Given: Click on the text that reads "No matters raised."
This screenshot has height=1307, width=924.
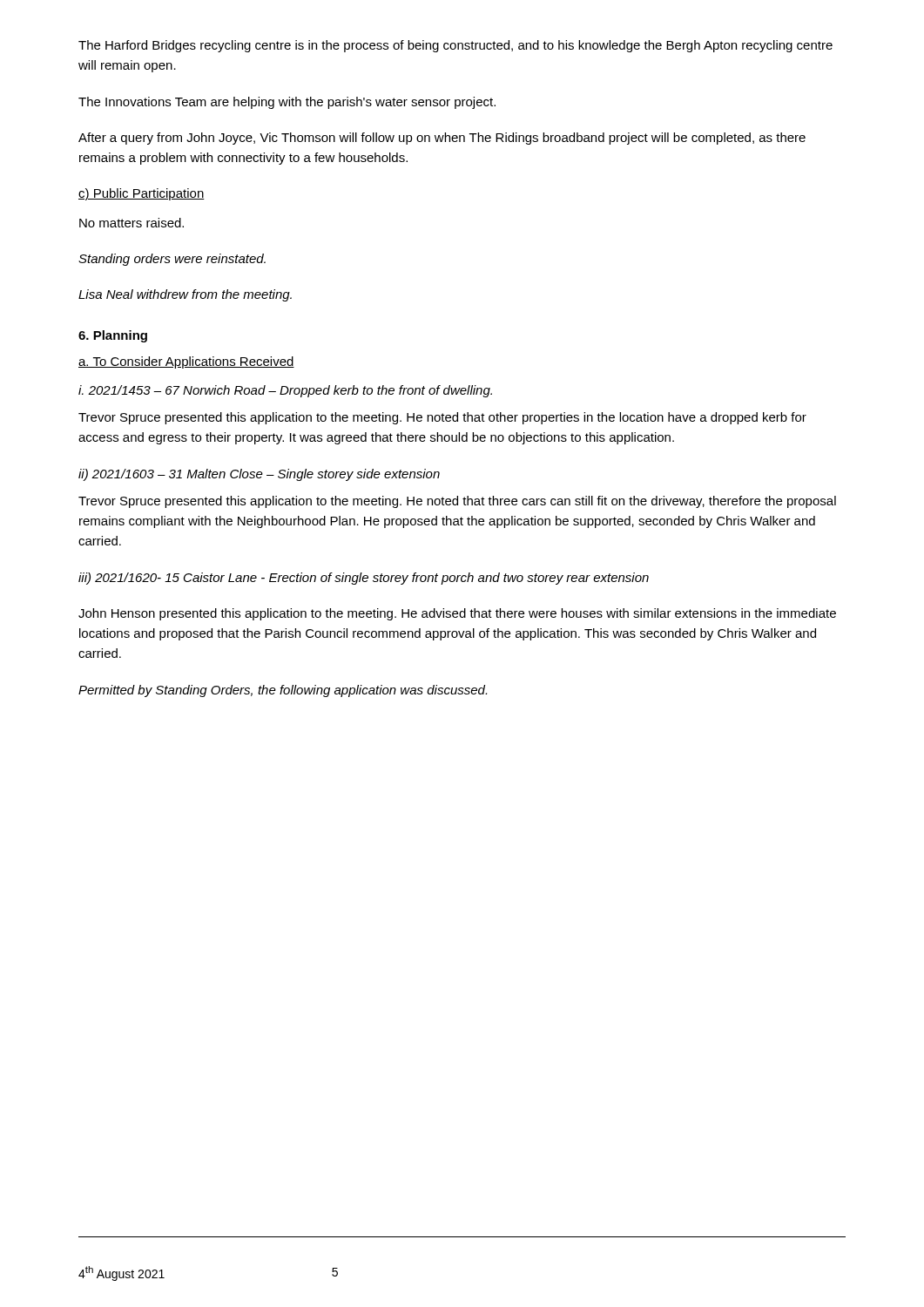Looking at the screenshot, I should pos(132,222).
